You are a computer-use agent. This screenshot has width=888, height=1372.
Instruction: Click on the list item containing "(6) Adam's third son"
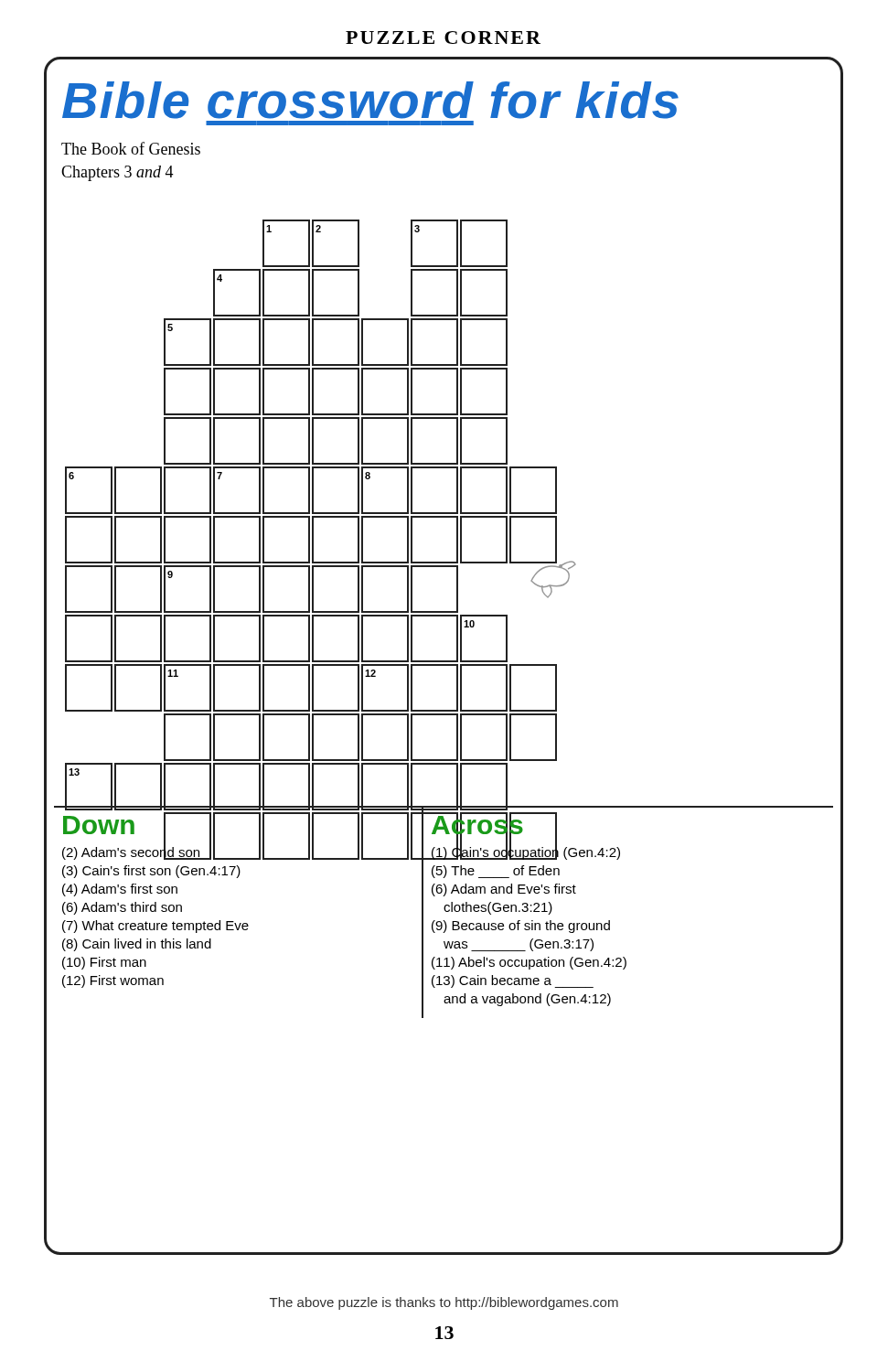122,907
